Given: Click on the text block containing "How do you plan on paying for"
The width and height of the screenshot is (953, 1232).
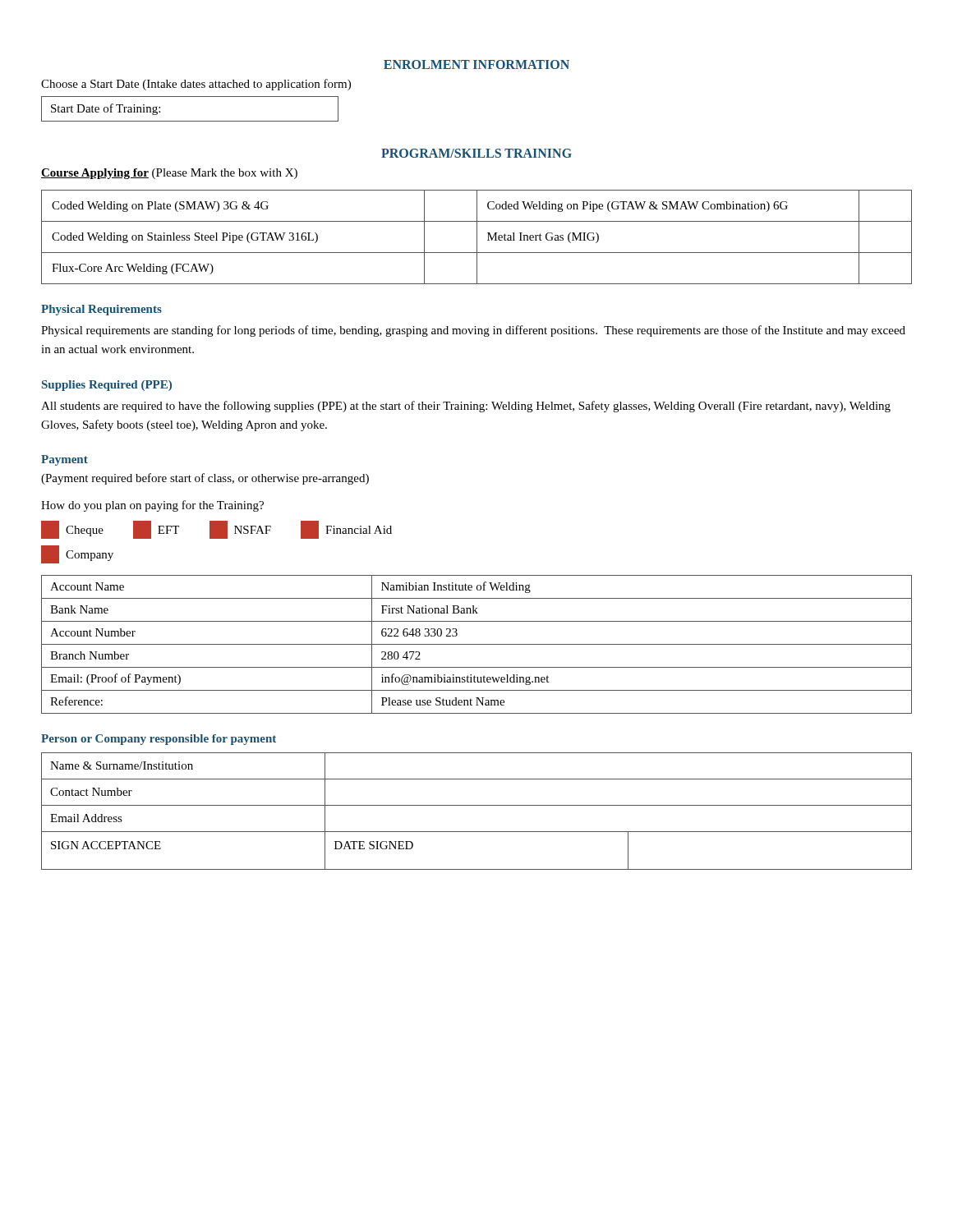Looking at the screenshot, I should 153,505.
